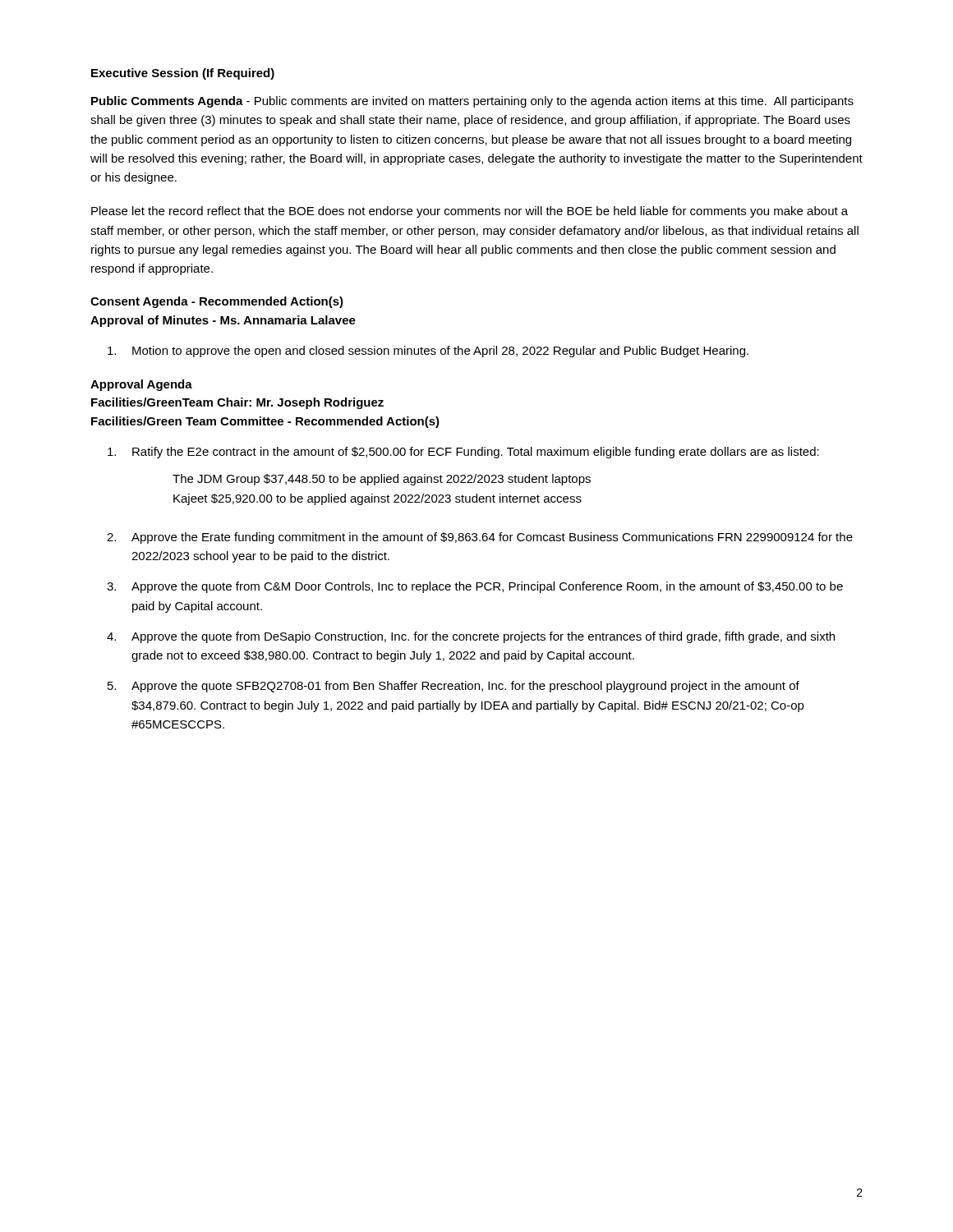Click on the block starting "Motion to approve the"
Viewport: 953px width, 1232px height.
point(485,351)
